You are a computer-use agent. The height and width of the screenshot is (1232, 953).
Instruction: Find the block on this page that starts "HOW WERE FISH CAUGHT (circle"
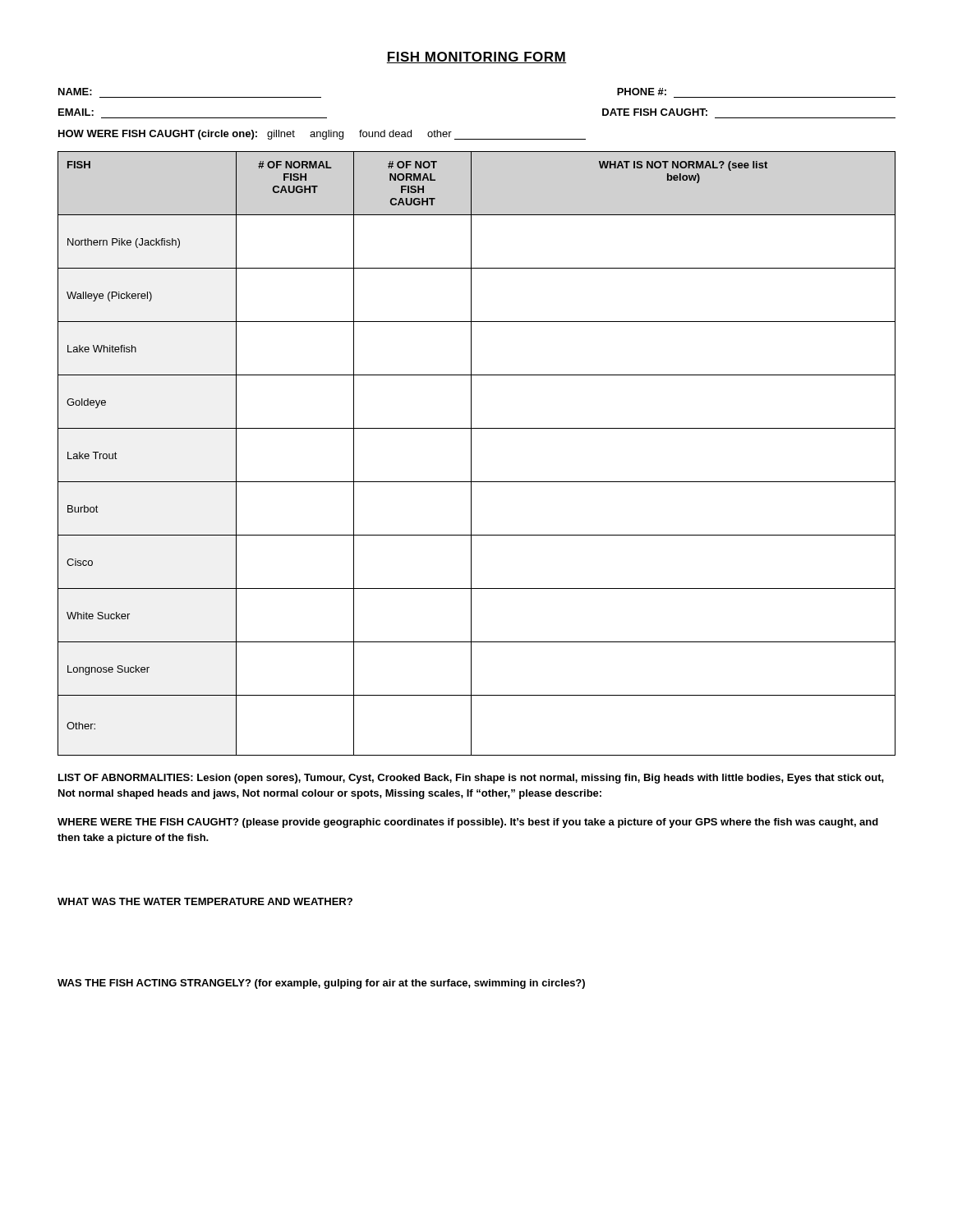tap(322, 133)
